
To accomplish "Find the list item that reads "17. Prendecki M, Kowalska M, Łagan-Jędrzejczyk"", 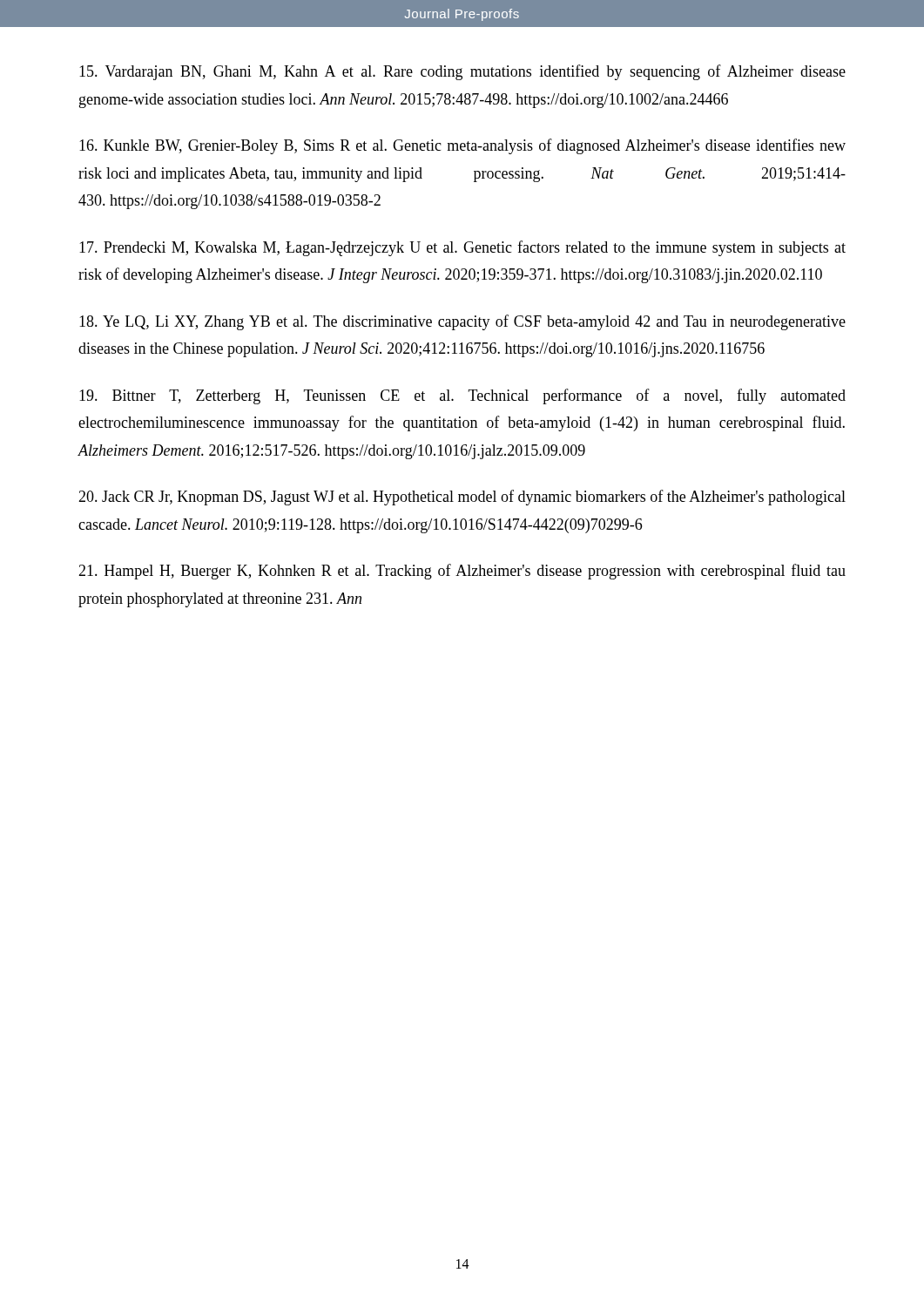I will [x=462, y=261].
